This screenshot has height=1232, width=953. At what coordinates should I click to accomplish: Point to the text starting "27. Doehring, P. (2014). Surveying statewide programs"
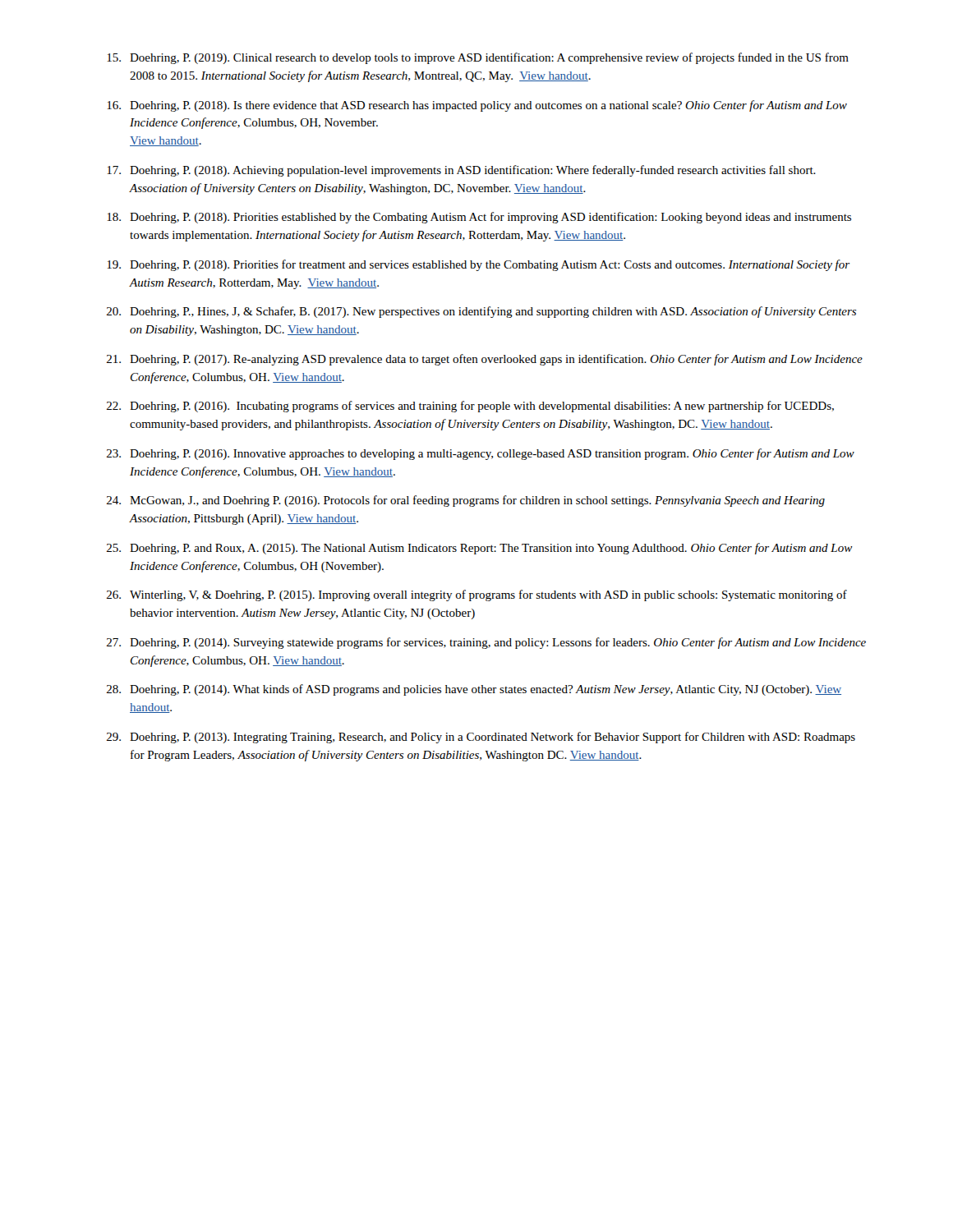(476, 652)
